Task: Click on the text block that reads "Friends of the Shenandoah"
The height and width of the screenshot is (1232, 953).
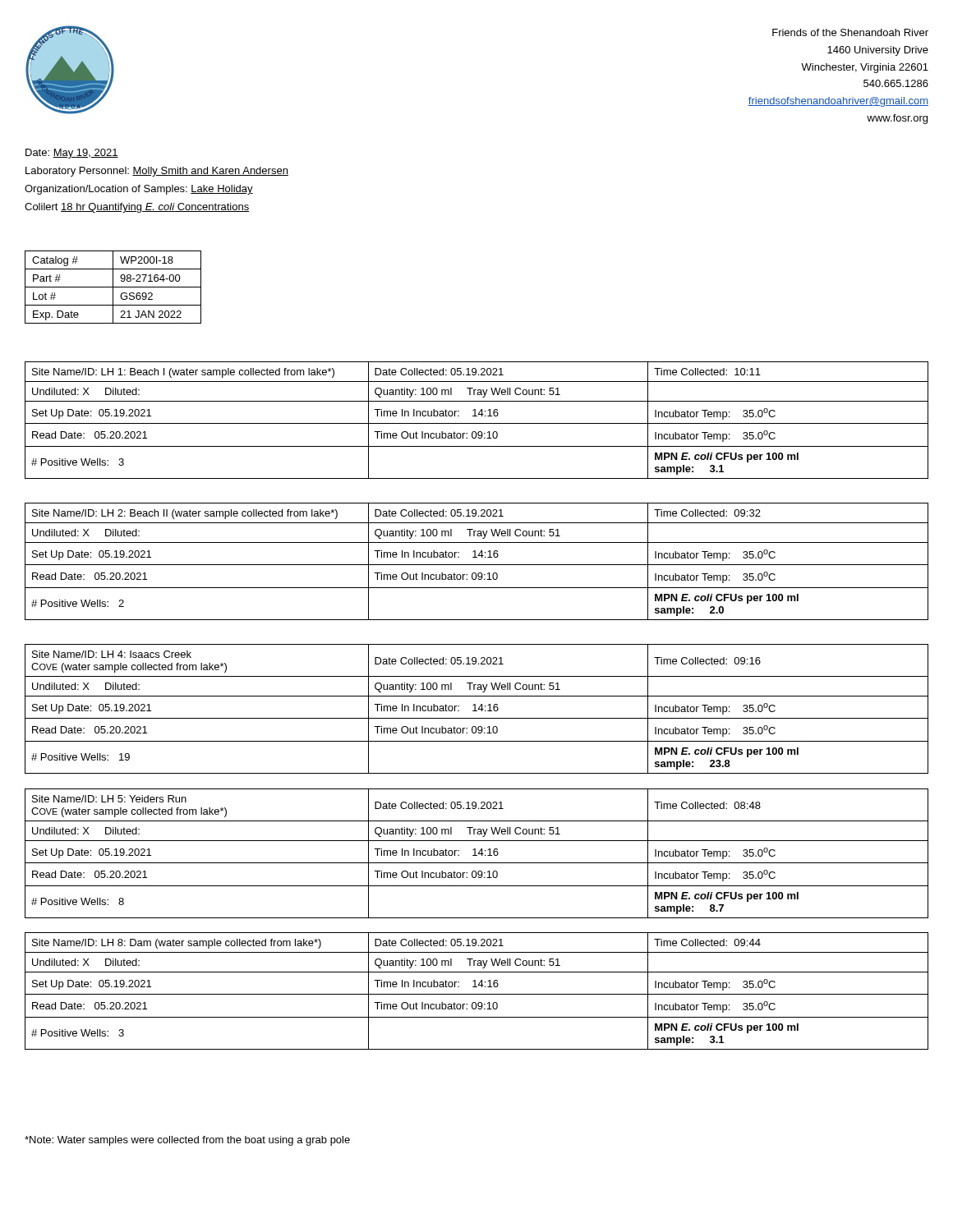Action: 838,75
